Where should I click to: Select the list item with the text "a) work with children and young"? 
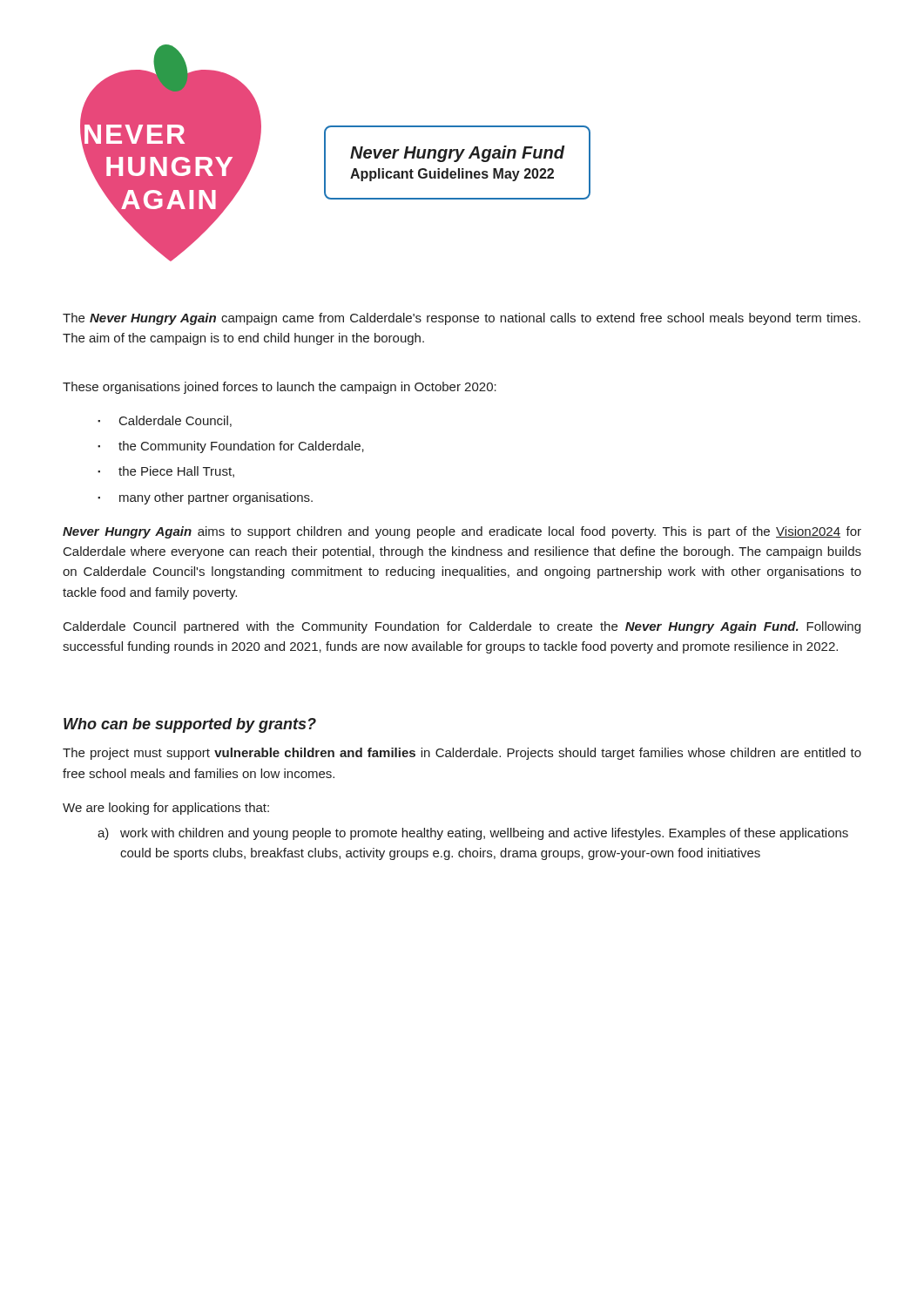click(479, 843)
